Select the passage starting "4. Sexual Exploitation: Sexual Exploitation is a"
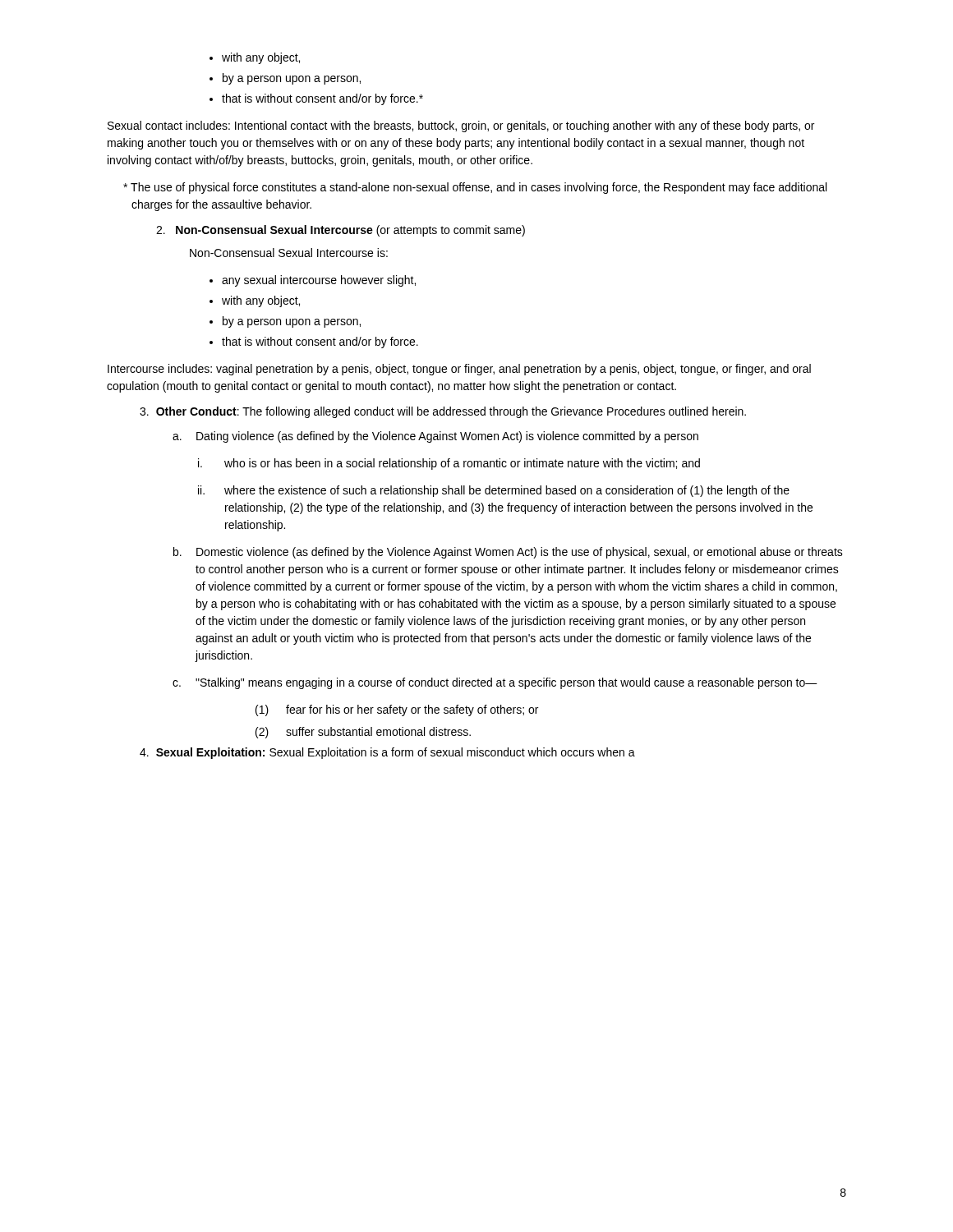The image size is (953, 1232). 493,752
